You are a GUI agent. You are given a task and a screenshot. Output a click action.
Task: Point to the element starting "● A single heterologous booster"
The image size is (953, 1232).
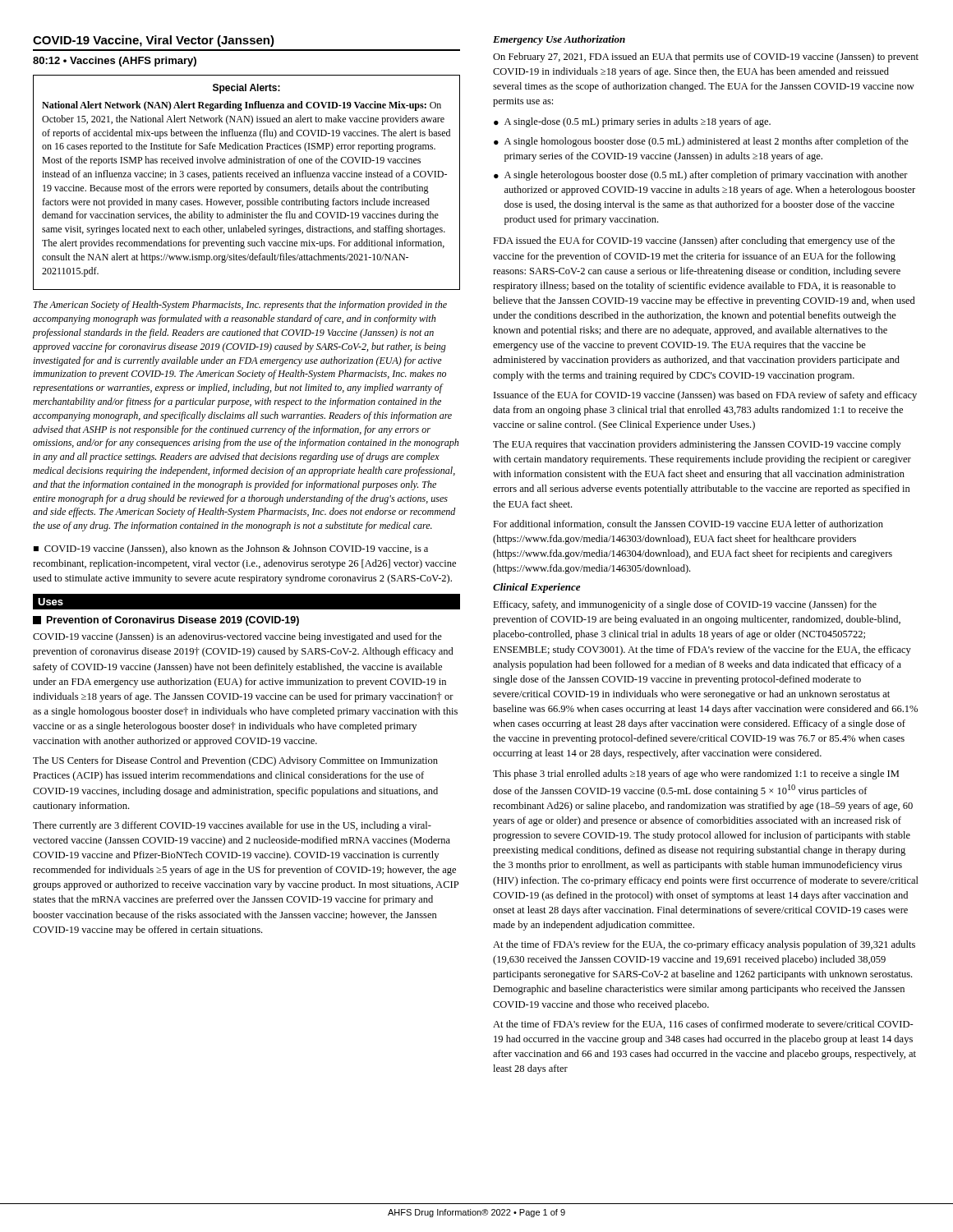click(x=707, y=197)
